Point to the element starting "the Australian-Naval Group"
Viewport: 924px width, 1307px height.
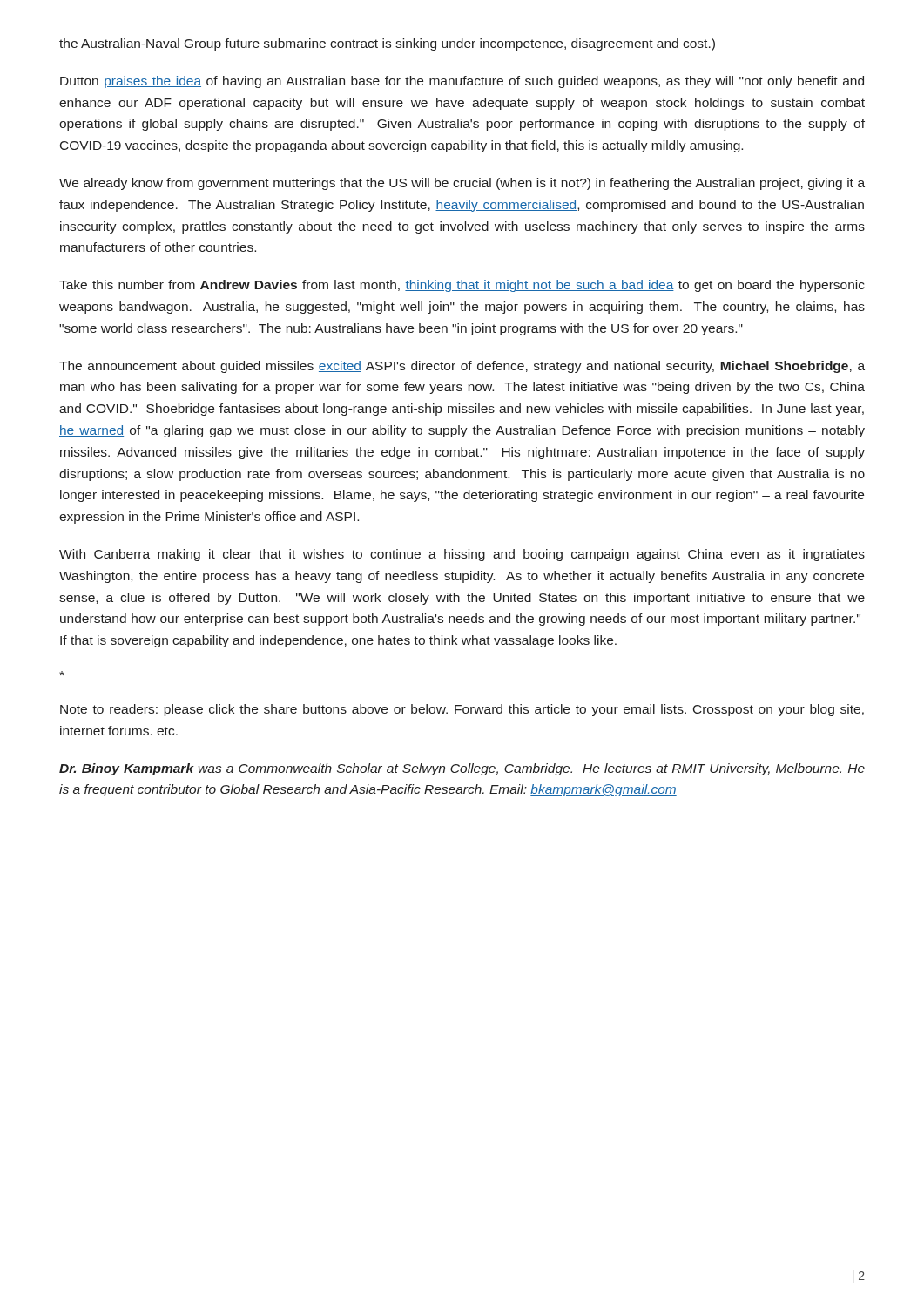[x=387, y=43]
